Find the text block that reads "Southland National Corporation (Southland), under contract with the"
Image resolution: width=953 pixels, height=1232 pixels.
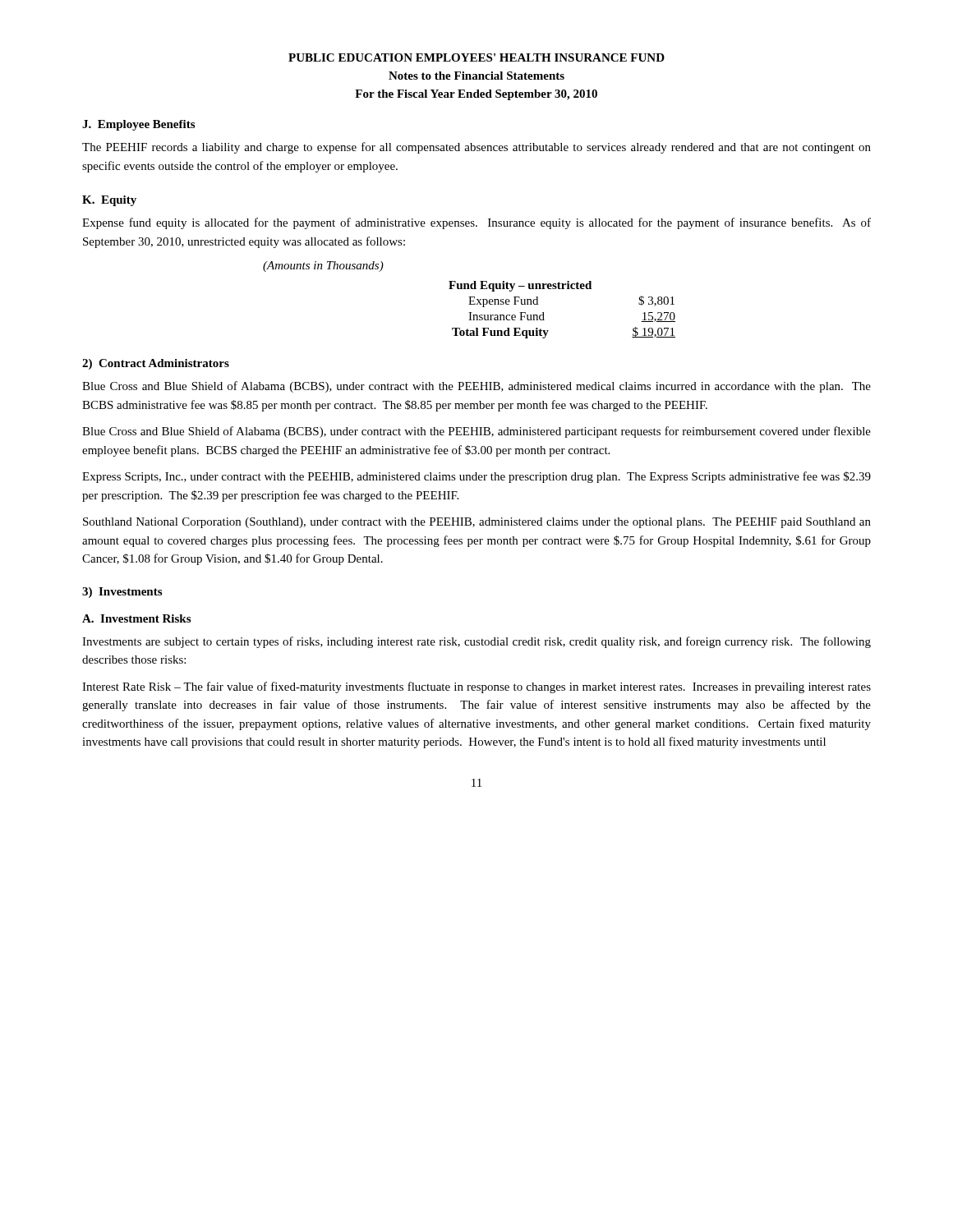point(476,540)
